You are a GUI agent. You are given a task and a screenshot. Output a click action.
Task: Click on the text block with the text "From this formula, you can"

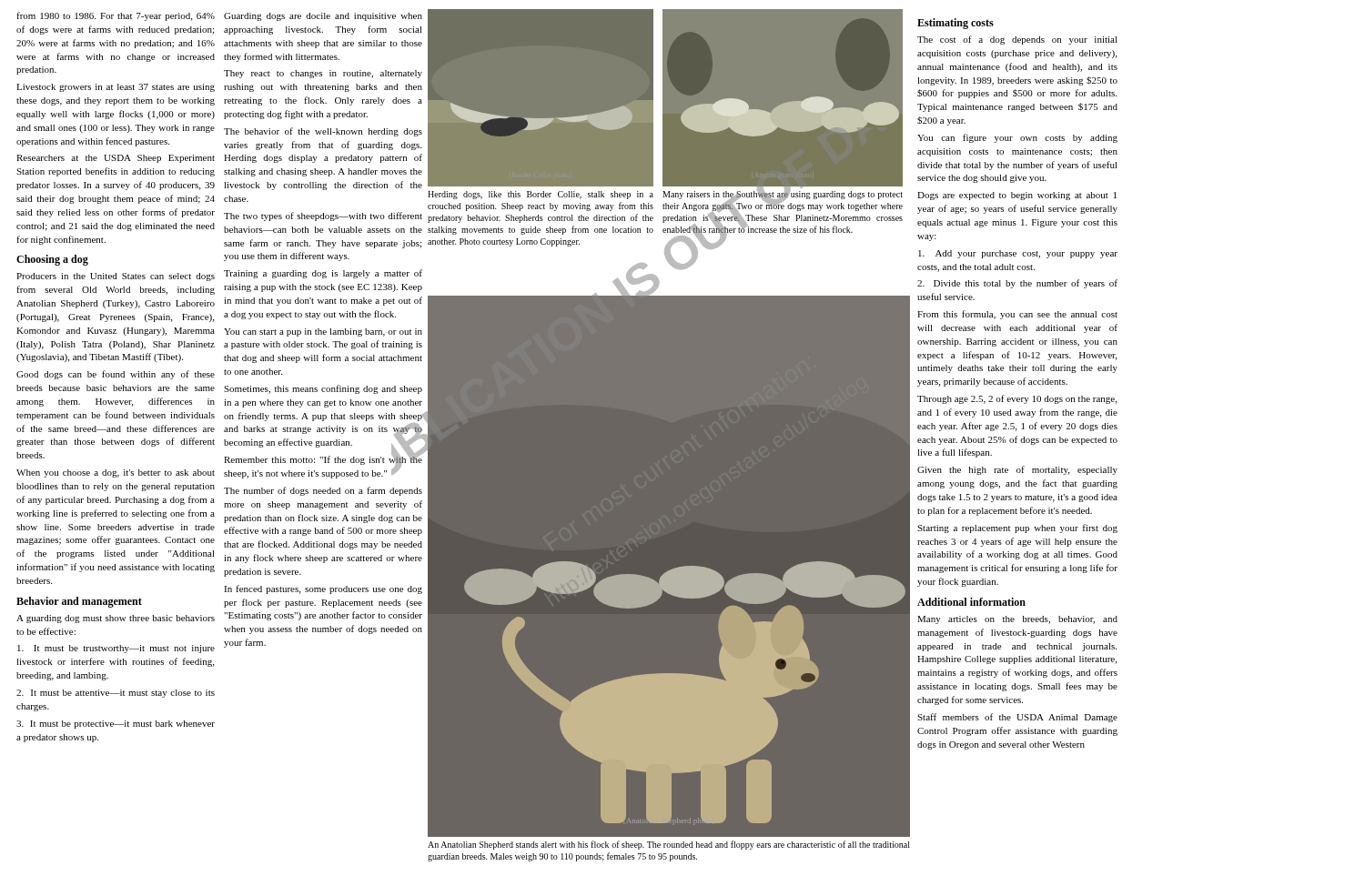tap(1017, 448)
